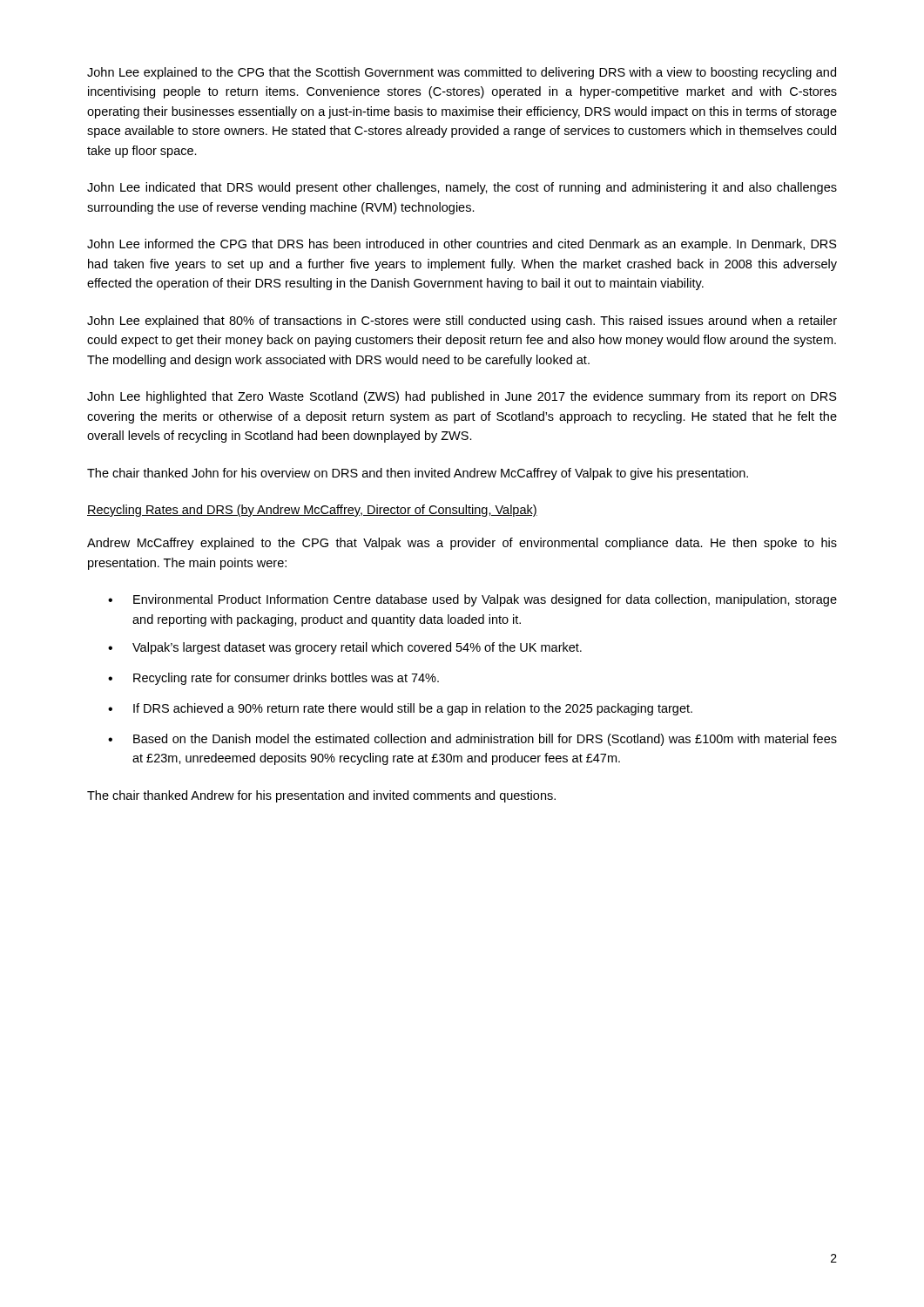Point to the block beginning "The chair thanked Andrew for his"
This screenshot has height=1307, width=924.
coord(322,795)
